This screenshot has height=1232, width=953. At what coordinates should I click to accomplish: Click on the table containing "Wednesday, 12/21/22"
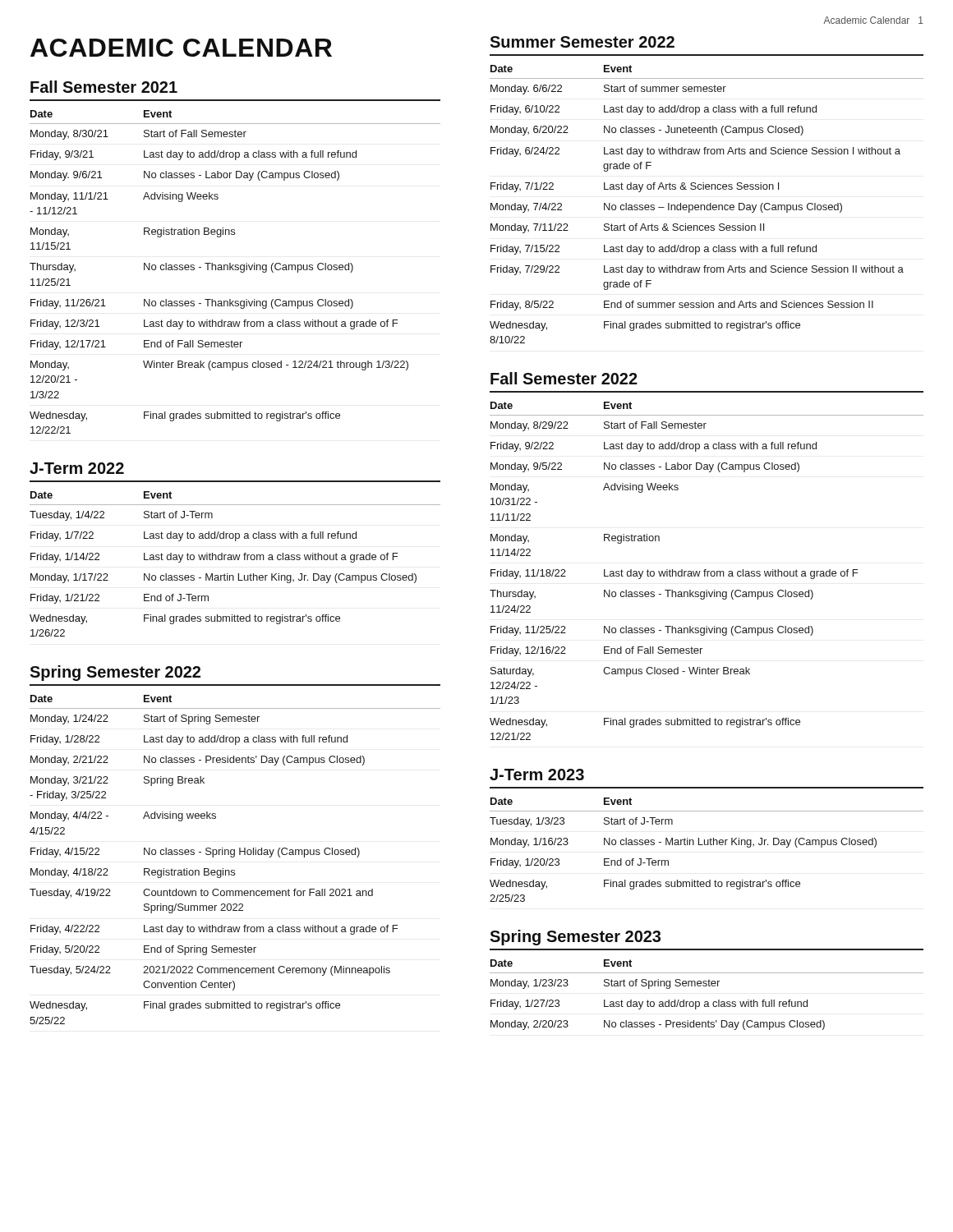pyautogui.click(x=707, y=572)
